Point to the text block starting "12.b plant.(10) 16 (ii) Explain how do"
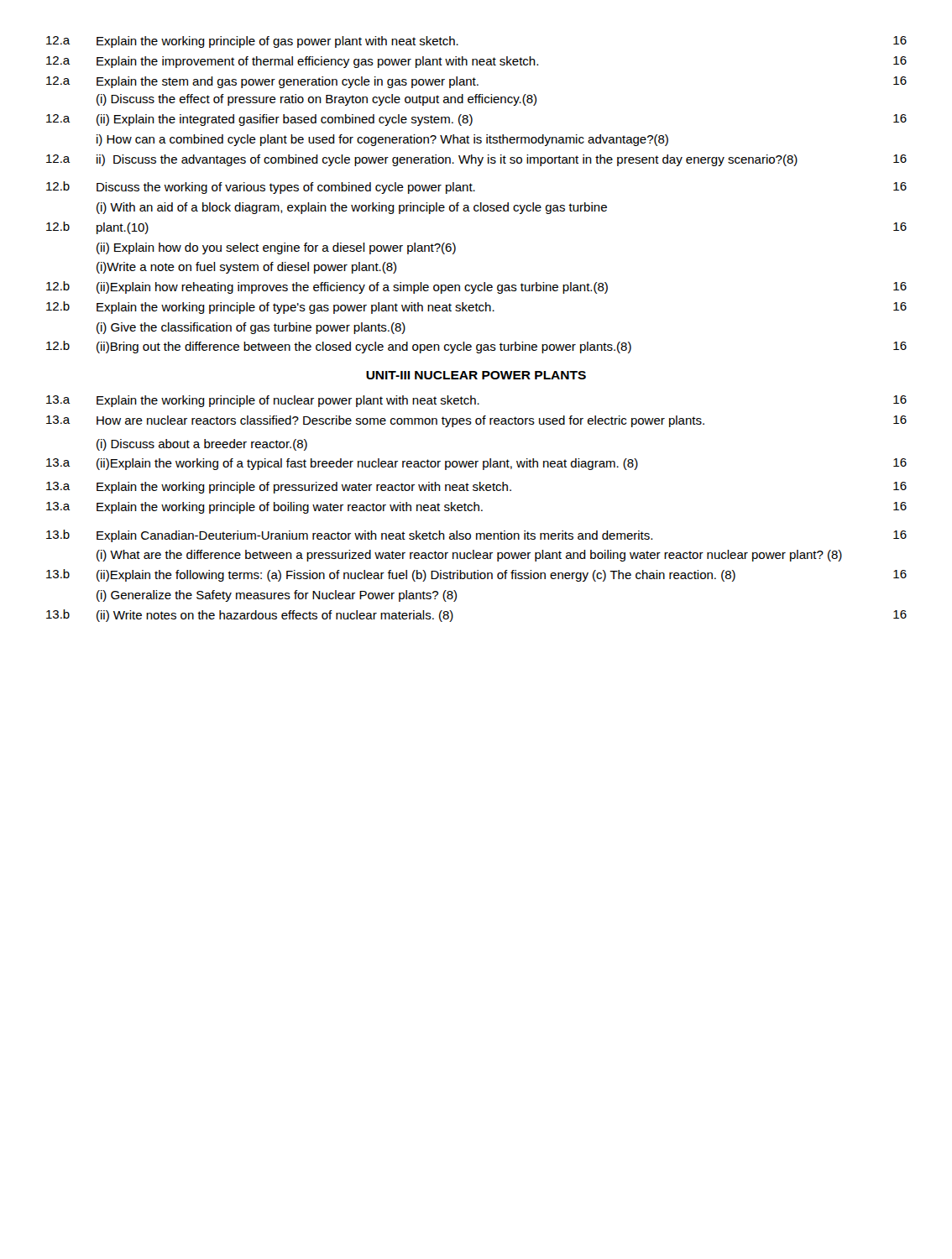This screenshot has height=1259, width=952. [129, 227]
